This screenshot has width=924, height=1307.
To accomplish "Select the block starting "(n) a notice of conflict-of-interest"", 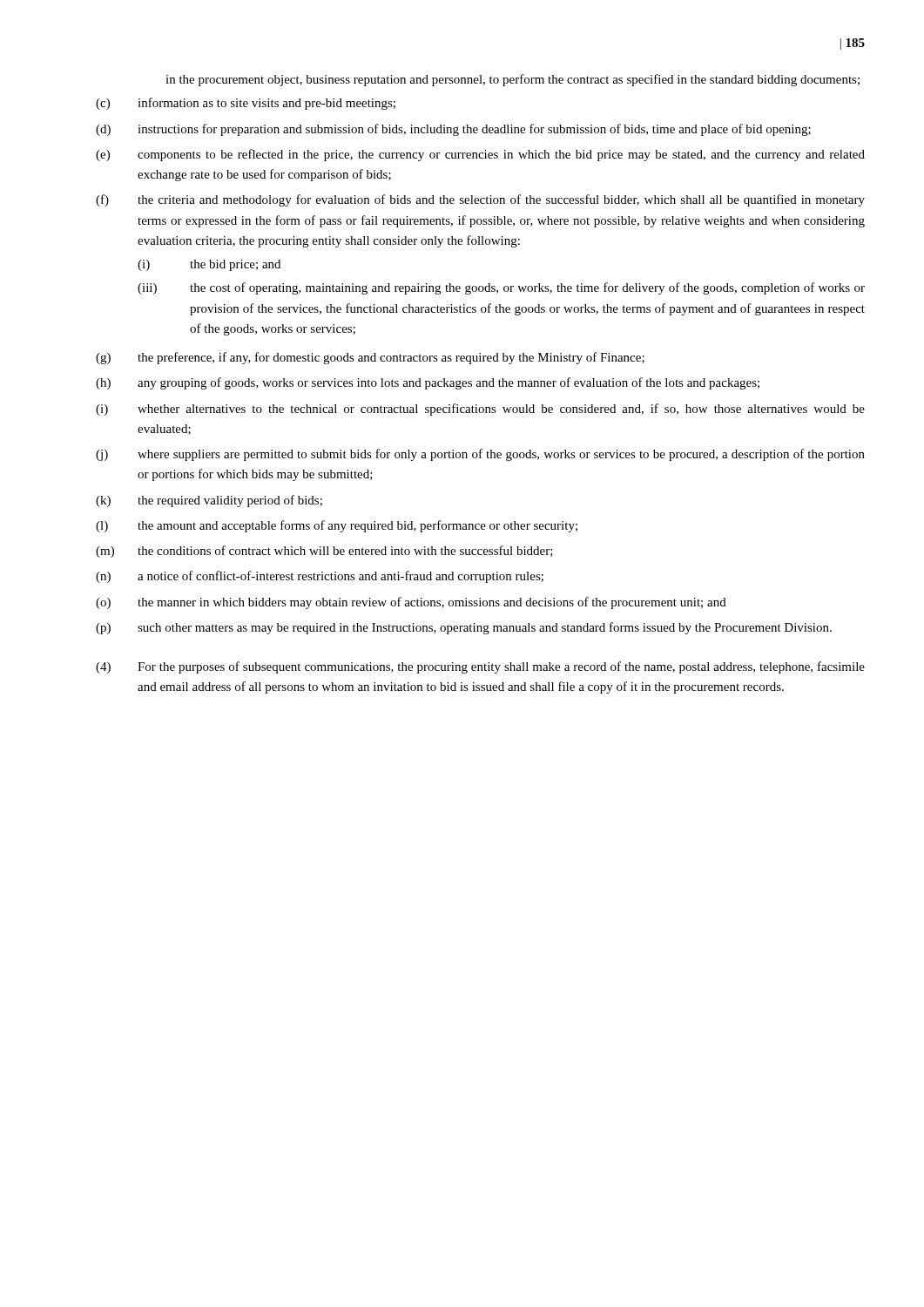I will point(480,577).
